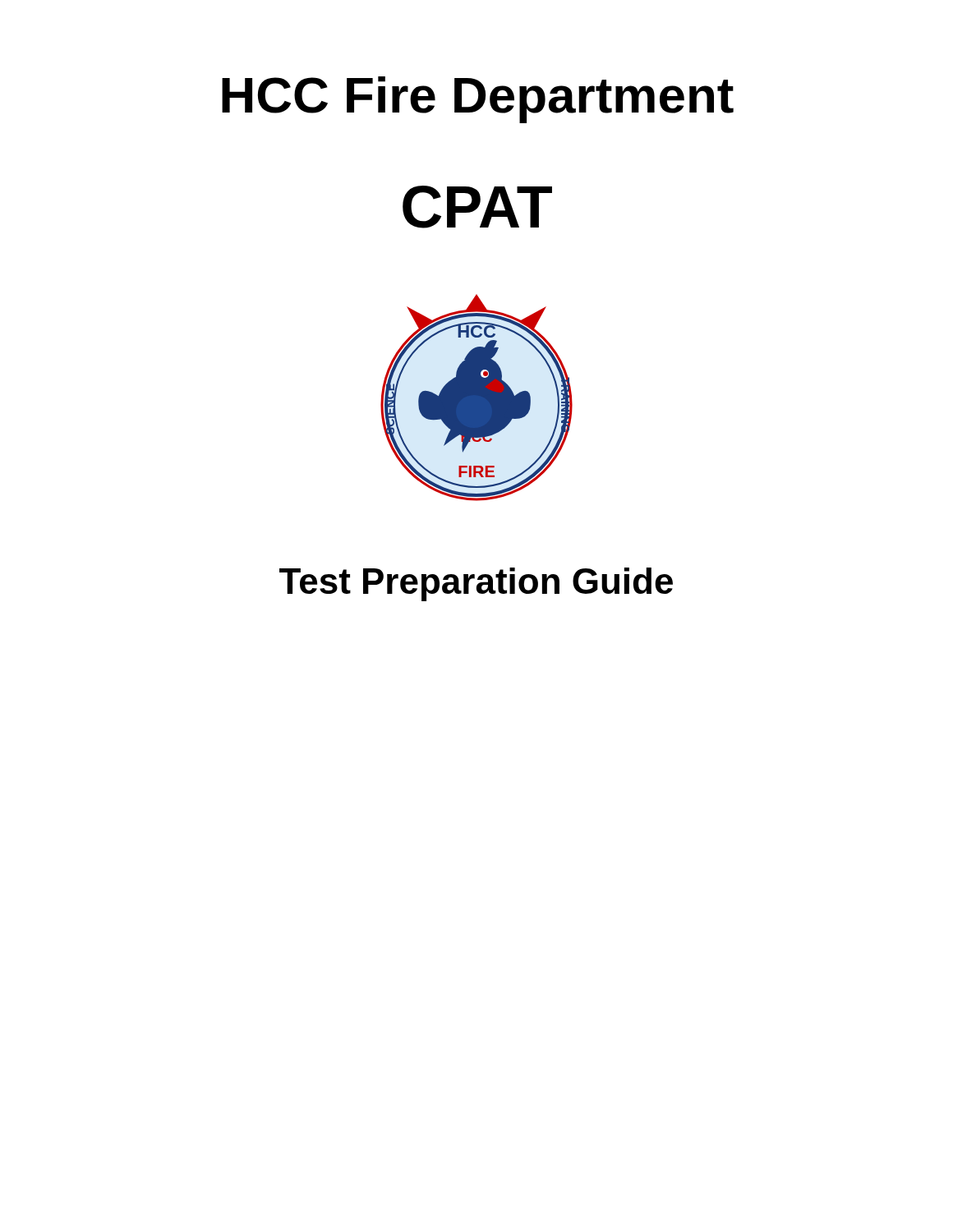Select the logo
The width and height of the screenshot is (953, 1232).
(476, 409)
